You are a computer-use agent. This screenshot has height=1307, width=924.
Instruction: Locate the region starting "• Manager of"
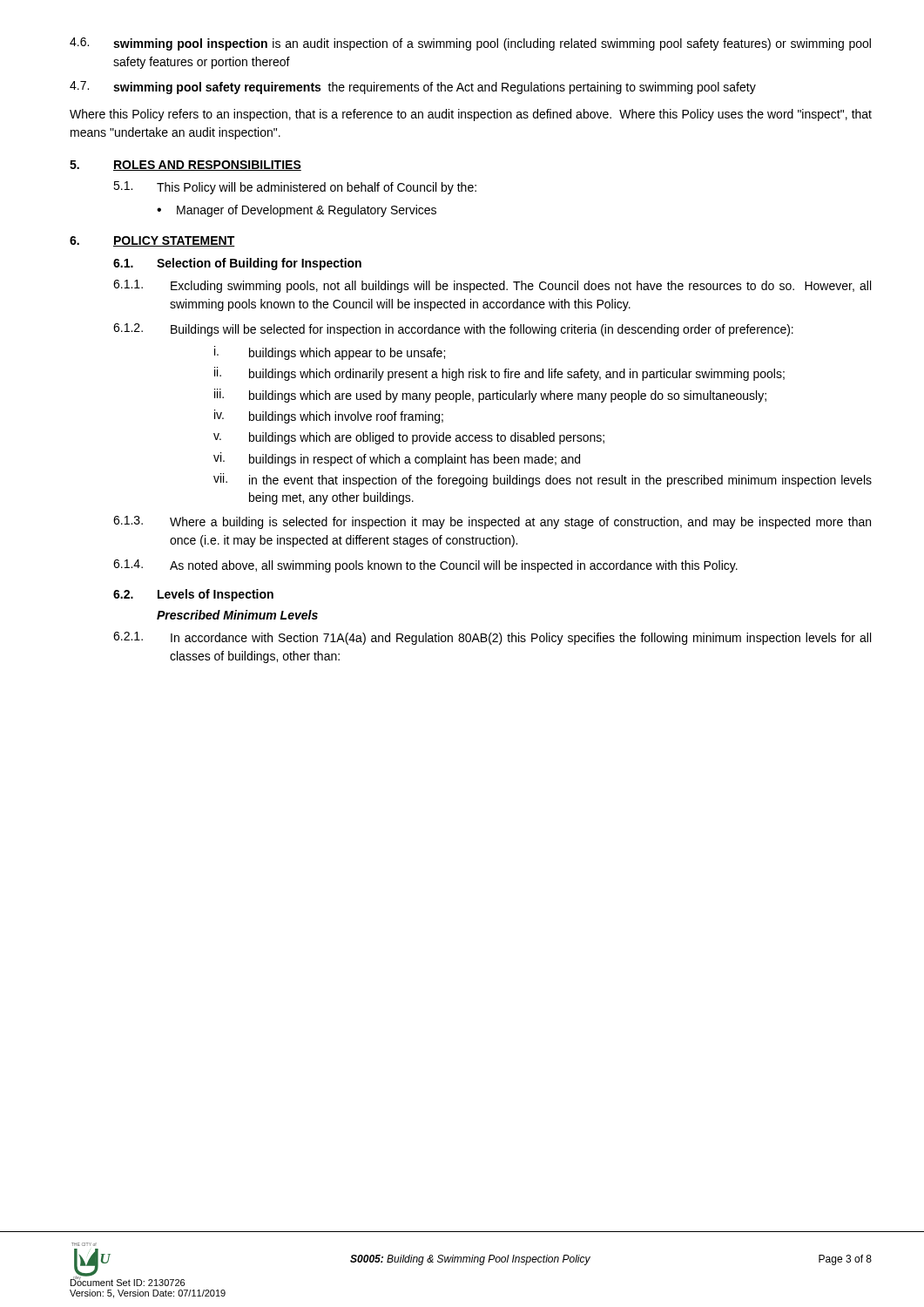tap(297, 211)
